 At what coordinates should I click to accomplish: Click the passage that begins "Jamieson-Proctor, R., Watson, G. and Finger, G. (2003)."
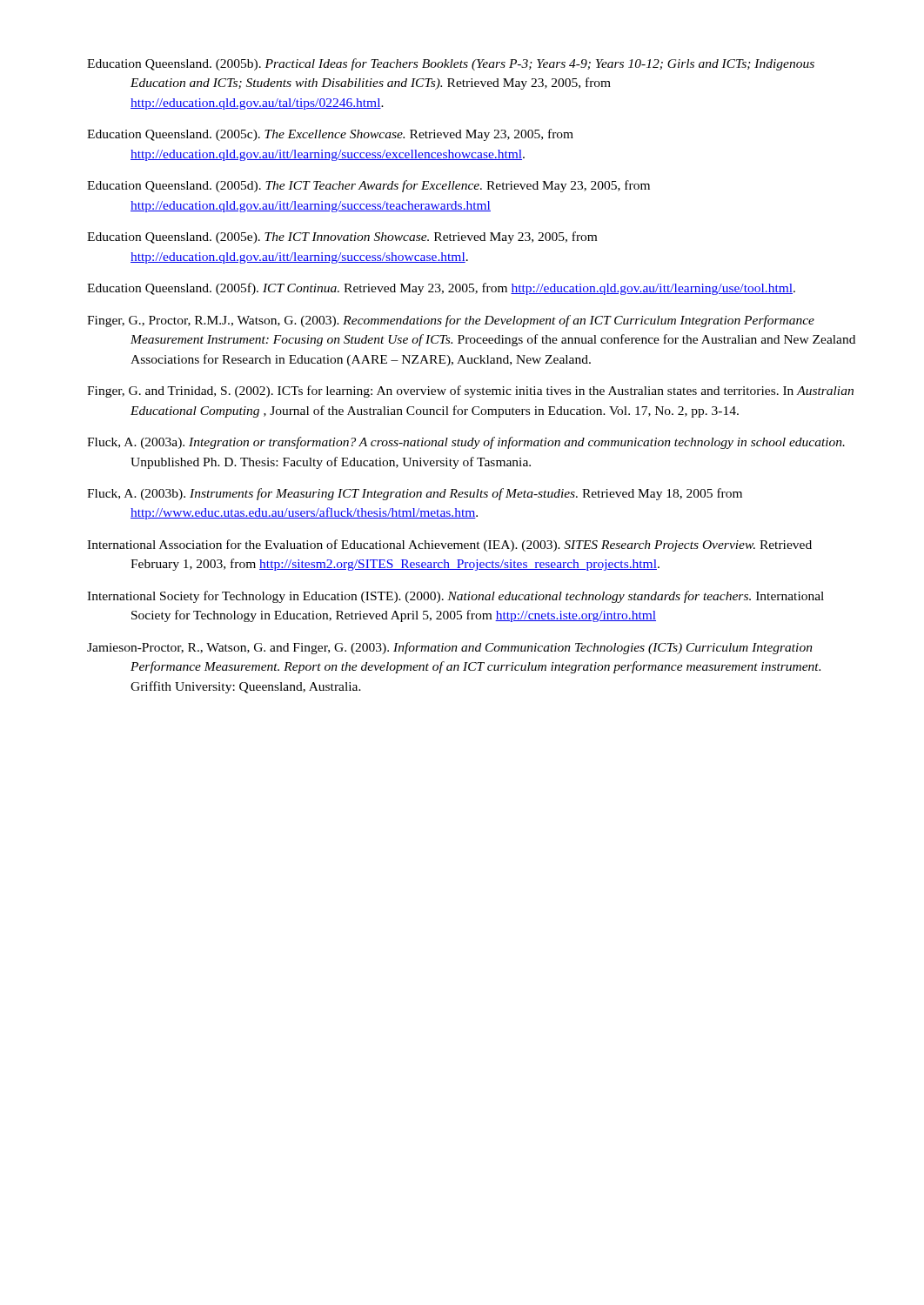click(x=454, y=666)
